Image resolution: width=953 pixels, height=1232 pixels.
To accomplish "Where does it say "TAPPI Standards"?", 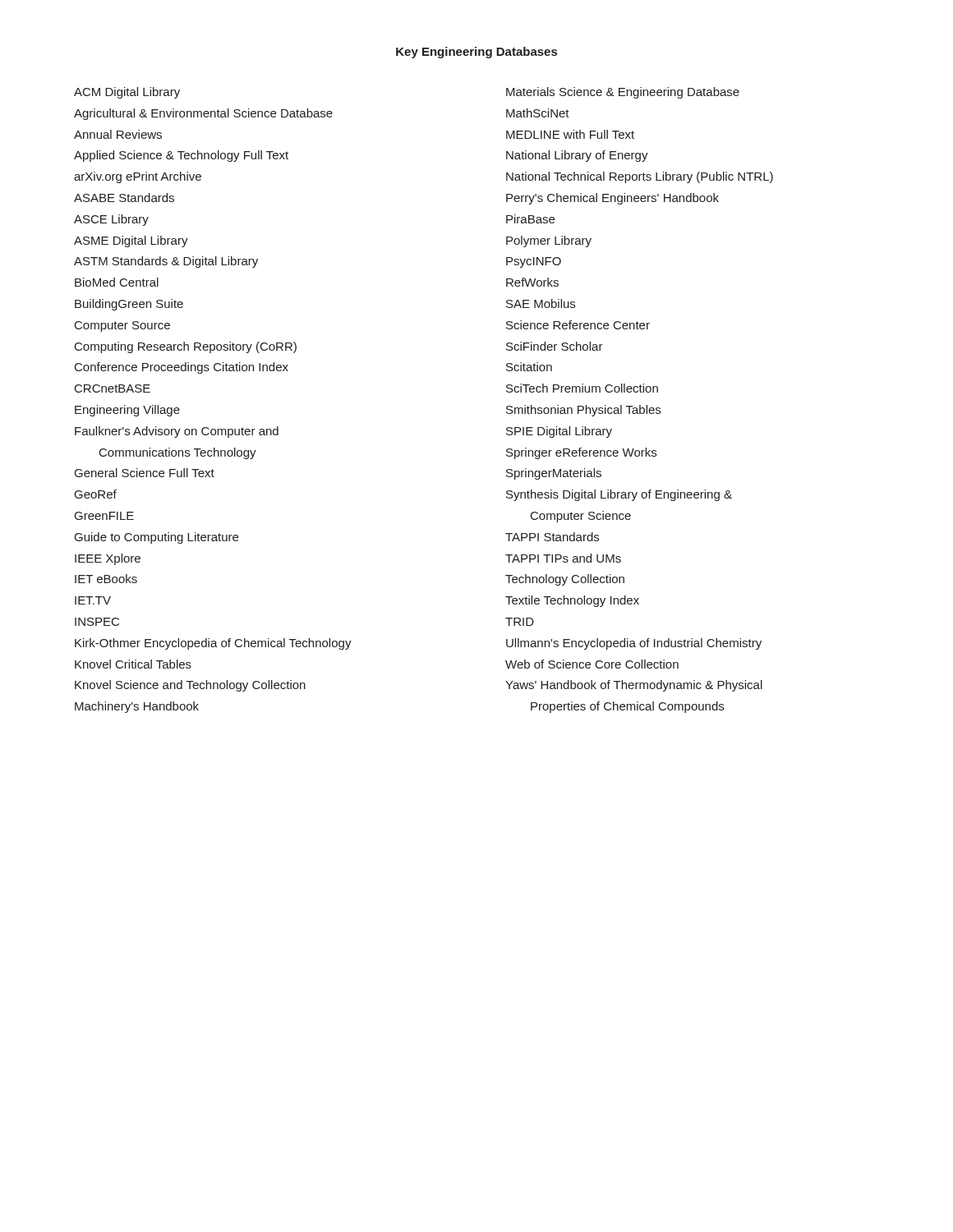I will click(552, 537).
